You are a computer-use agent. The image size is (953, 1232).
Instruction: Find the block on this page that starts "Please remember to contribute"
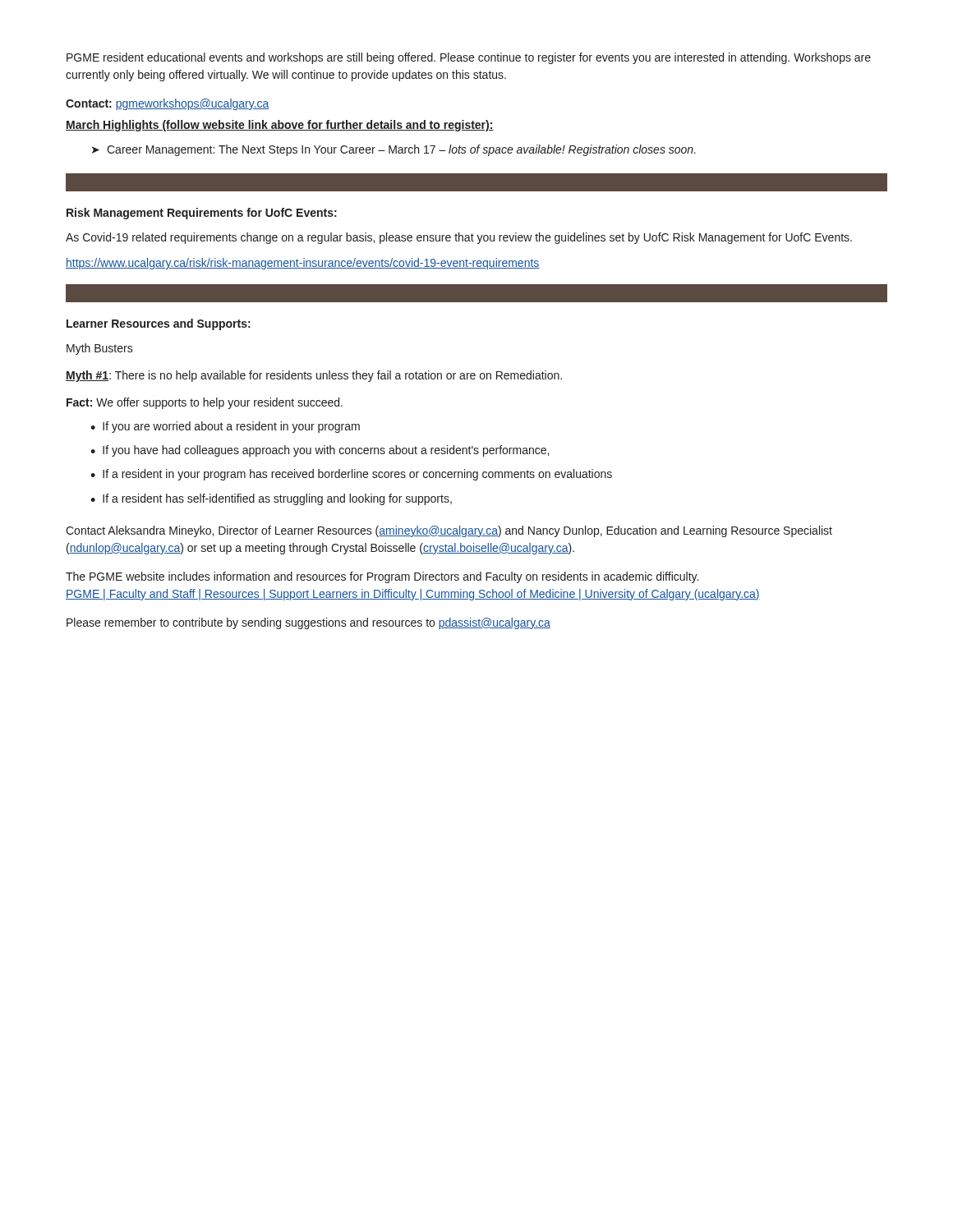308,622
